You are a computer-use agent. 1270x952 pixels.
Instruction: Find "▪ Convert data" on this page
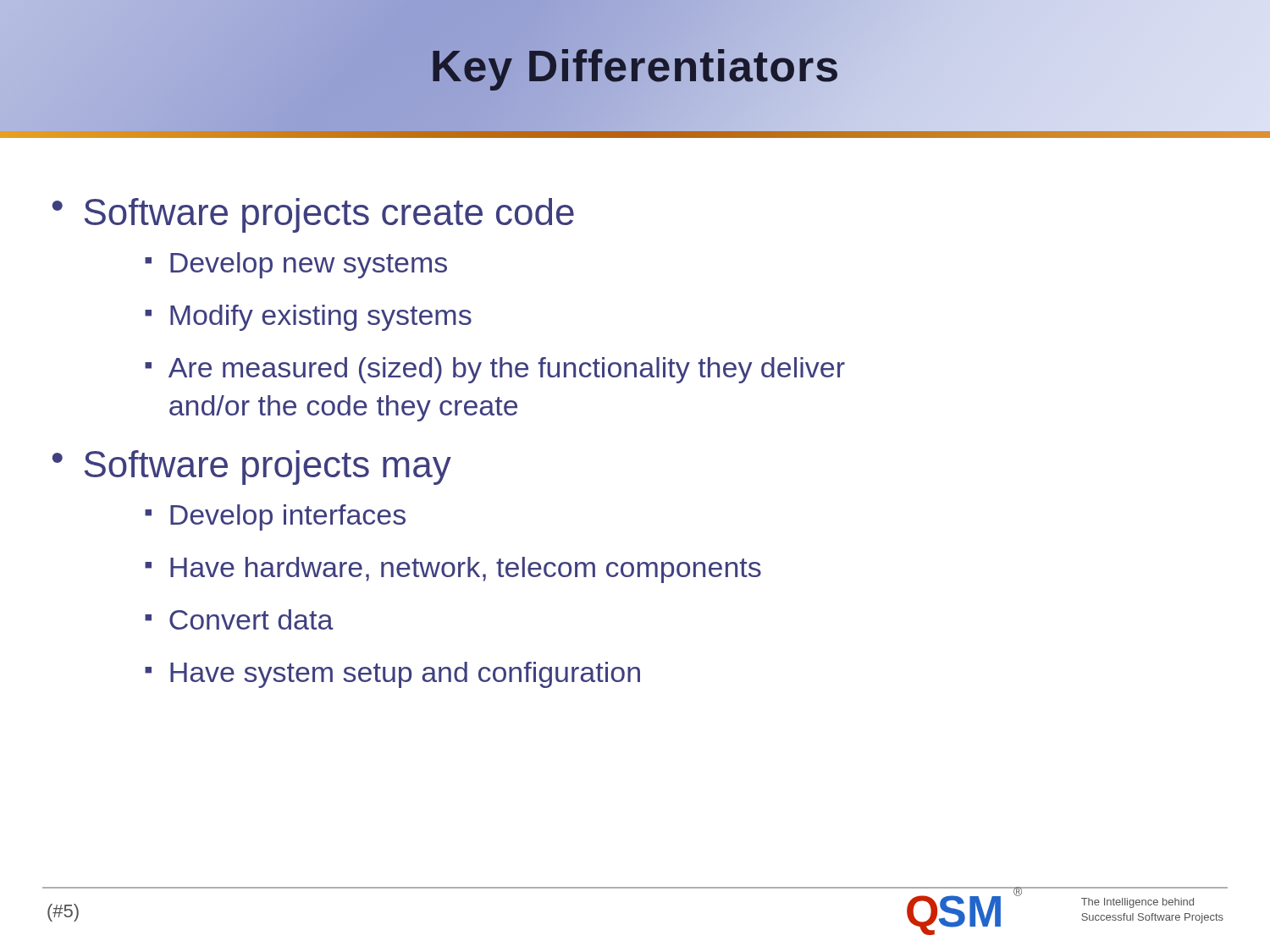click(238, 620)
